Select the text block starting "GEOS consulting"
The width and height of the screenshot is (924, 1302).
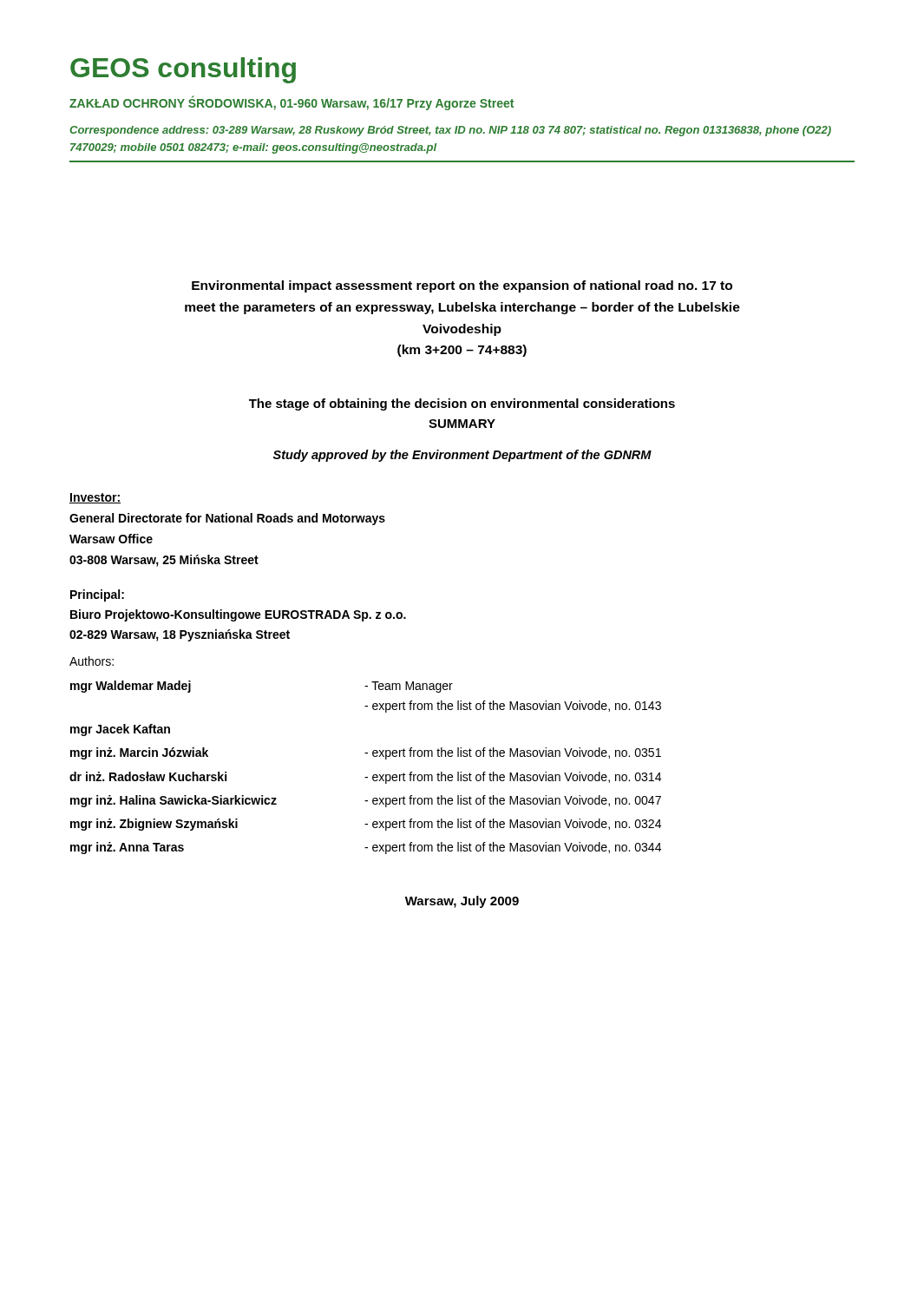click(184, 68)
